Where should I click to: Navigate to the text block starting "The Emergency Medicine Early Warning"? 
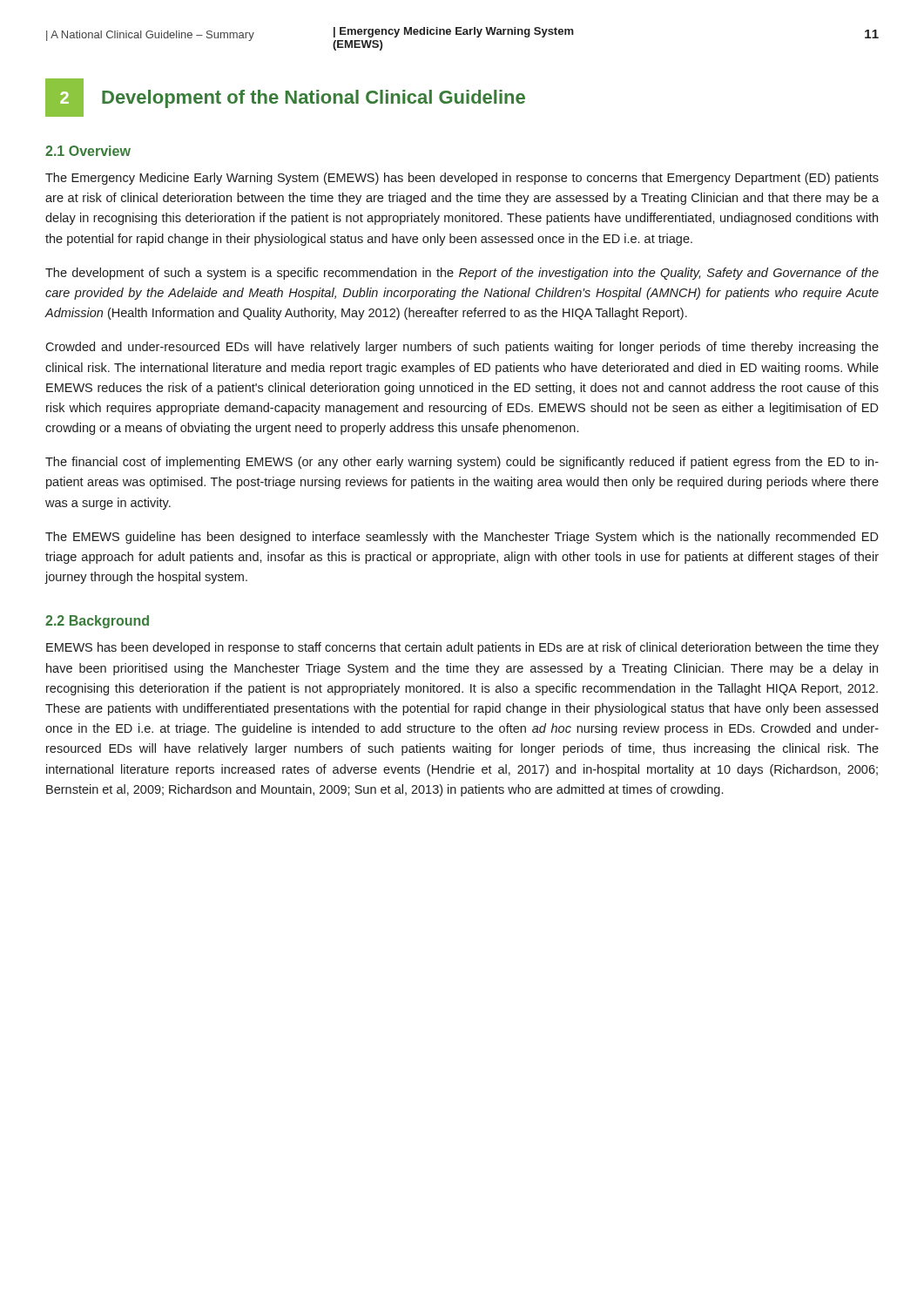(462, 208)
